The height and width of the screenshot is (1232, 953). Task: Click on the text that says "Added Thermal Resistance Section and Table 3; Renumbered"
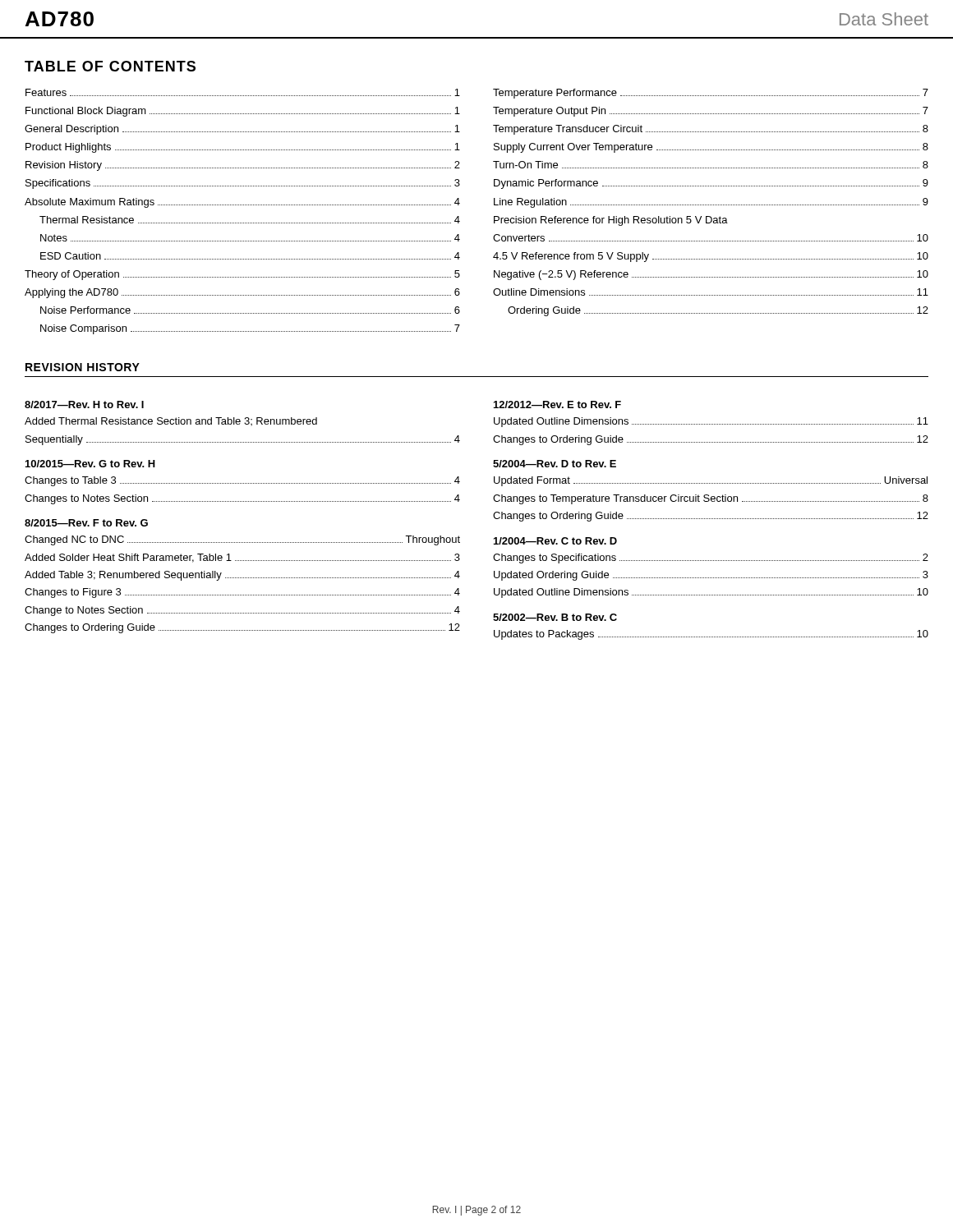(x=171, y=421)
